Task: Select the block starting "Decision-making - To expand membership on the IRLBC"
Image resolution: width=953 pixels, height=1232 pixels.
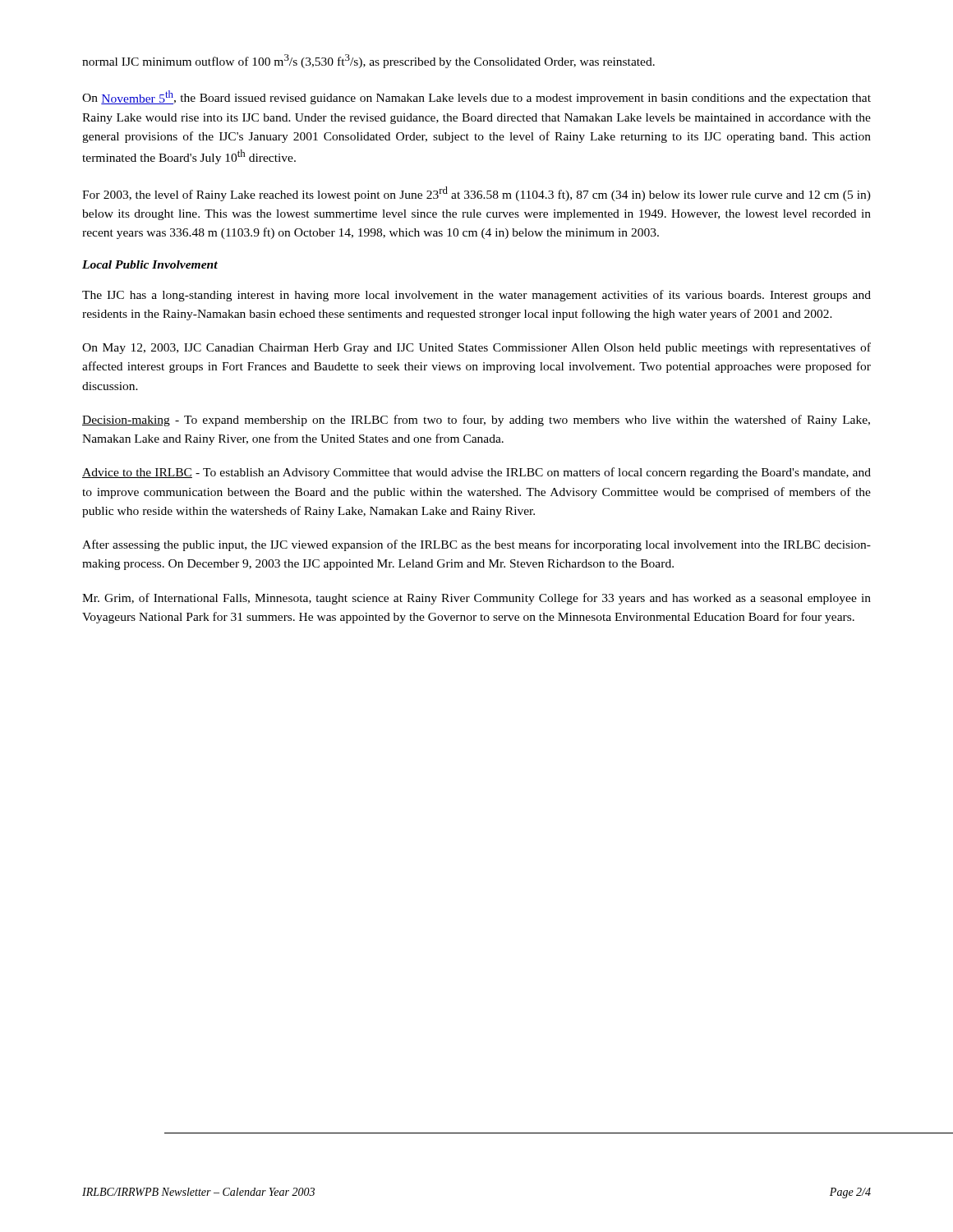Action: point(476,429)
